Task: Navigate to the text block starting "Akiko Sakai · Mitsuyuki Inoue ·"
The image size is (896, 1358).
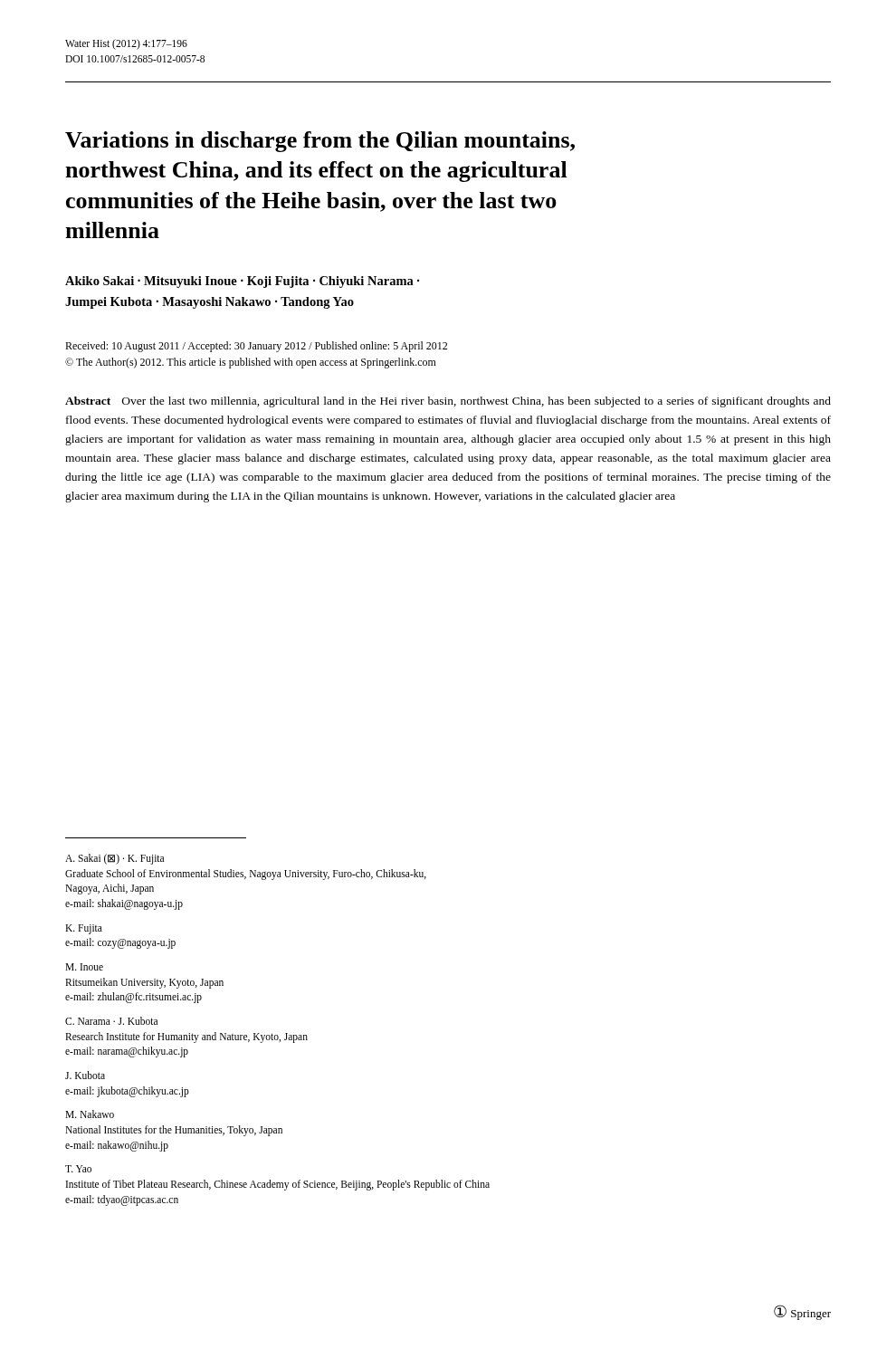Action: click(x=242, y=282)
